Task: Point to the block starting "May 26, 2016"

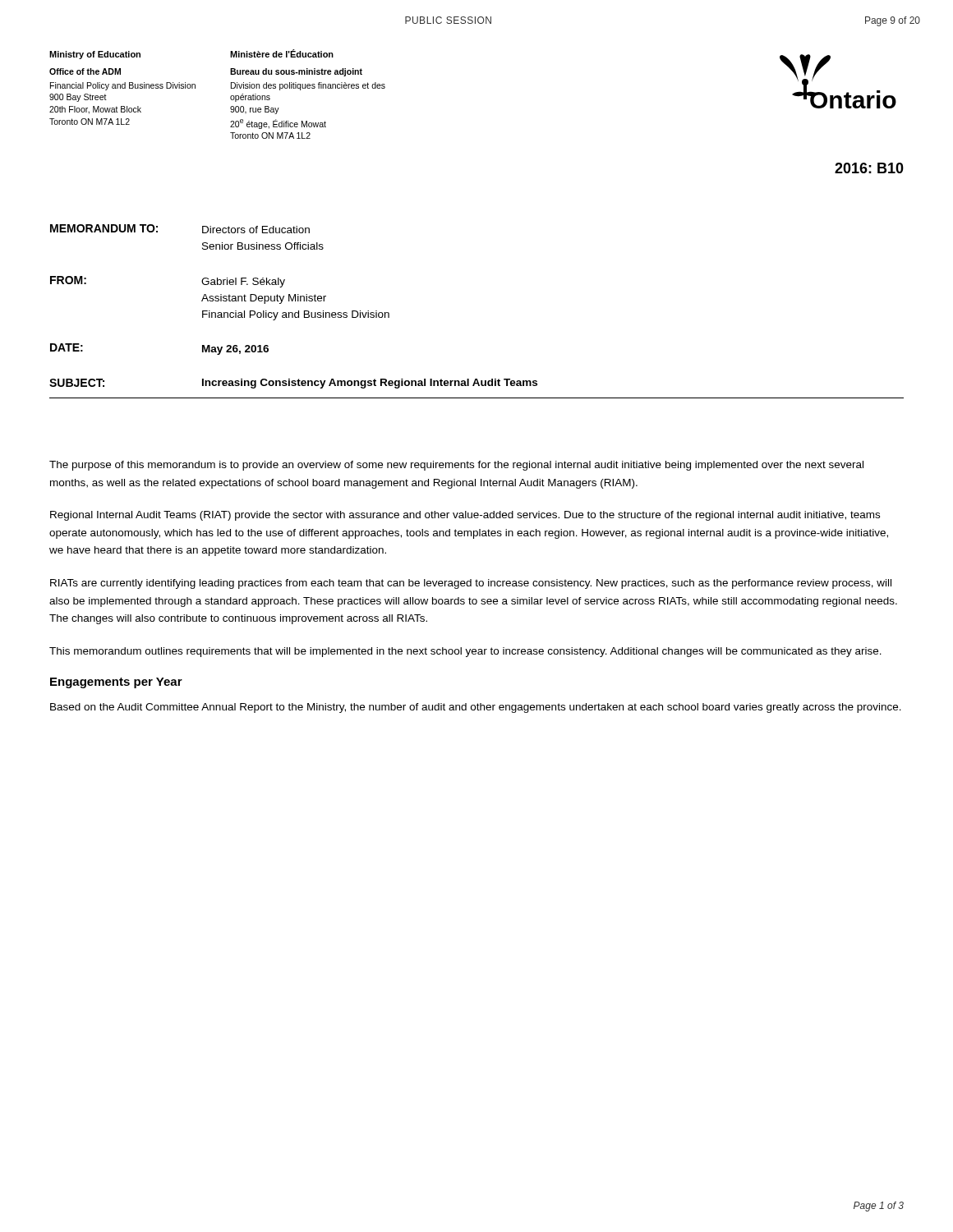Action: pos(235,349)
